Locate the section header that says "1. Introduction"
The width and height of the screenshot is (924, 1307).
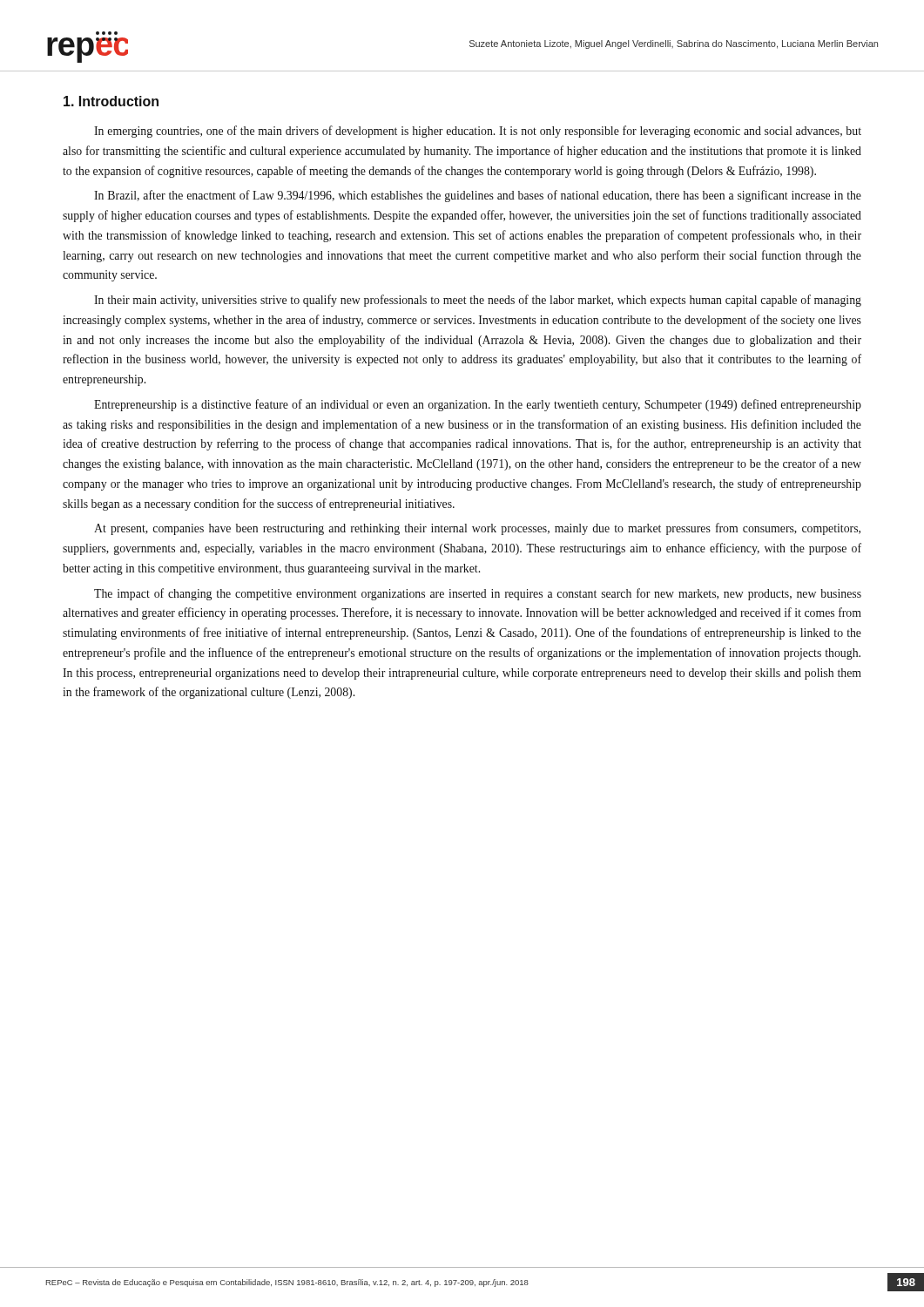coord(111,101)
